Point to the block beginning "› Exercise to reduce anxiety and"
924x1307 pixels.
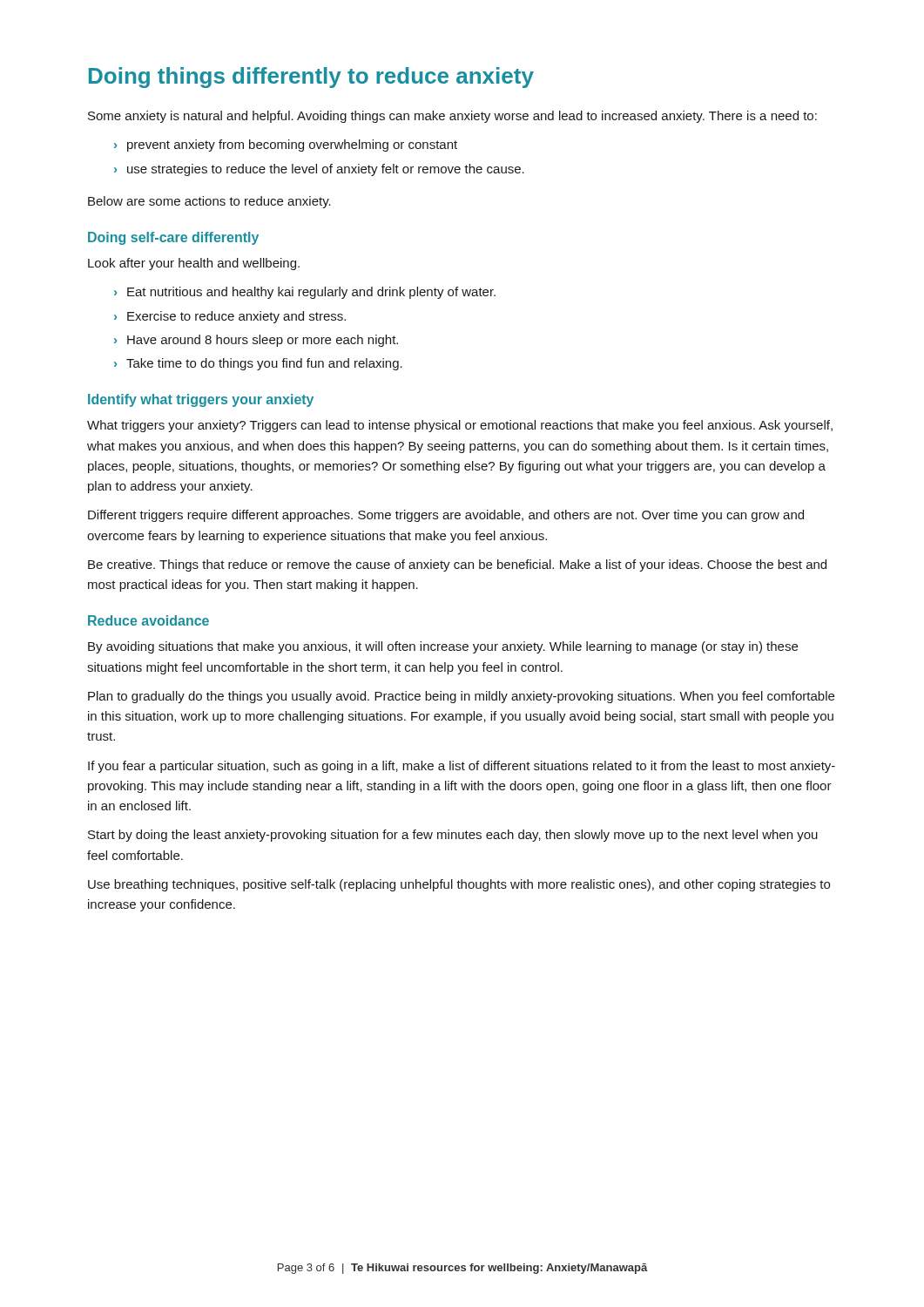230,317
